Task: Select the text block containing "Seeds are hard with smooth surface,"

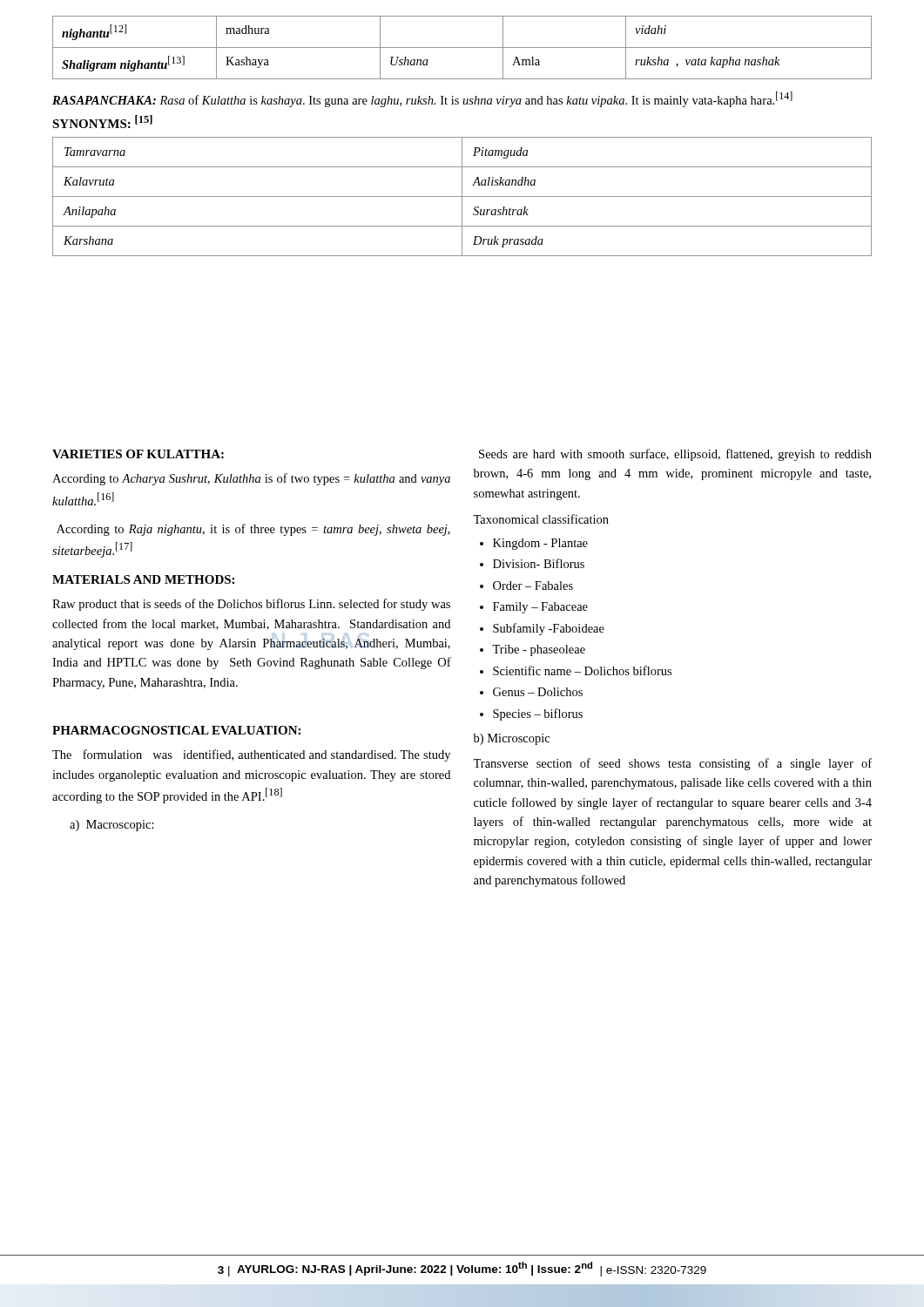Action: (x=673, y=474)
